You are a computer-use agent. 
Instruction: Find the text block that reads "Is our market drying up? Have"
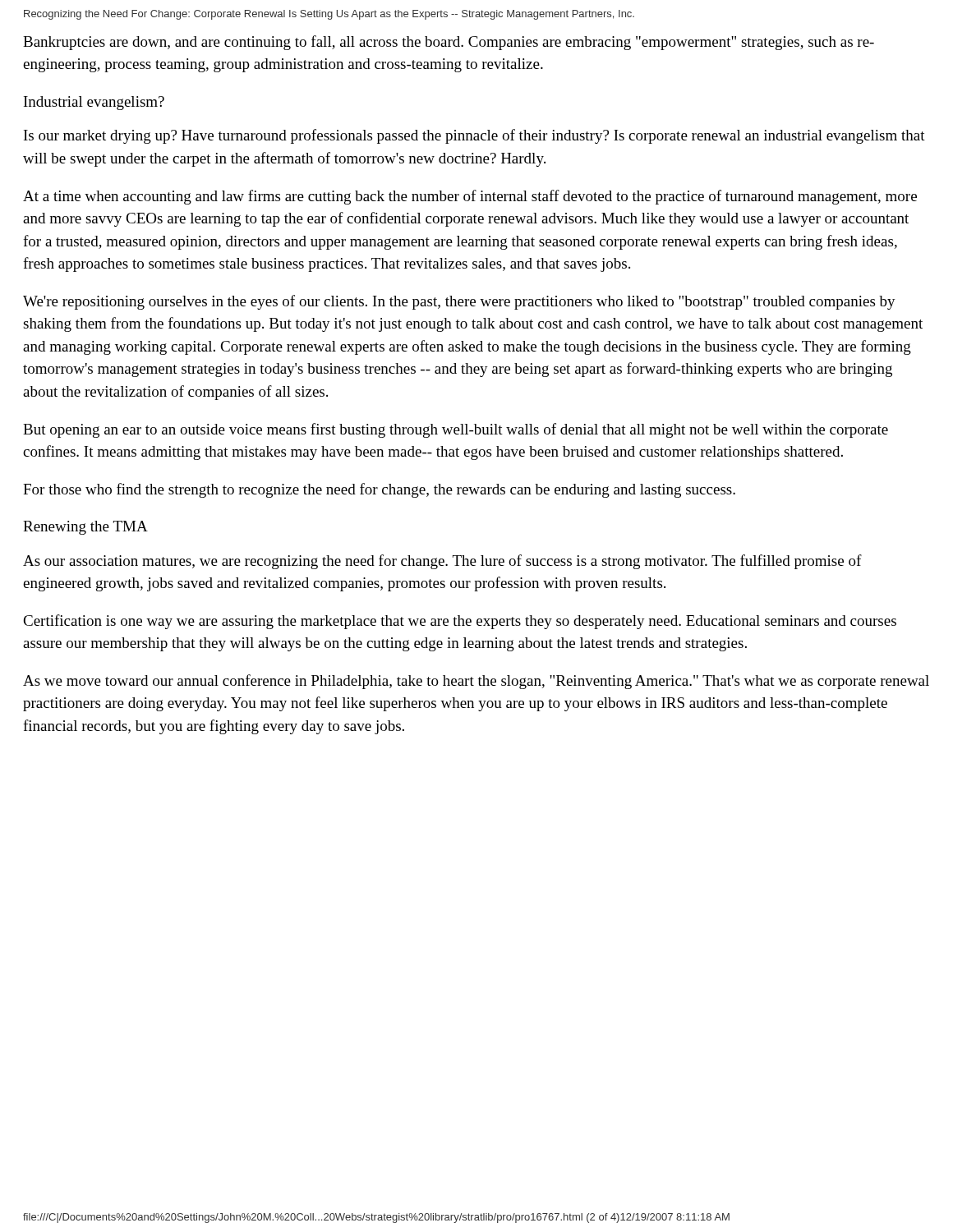click(474, 147)
